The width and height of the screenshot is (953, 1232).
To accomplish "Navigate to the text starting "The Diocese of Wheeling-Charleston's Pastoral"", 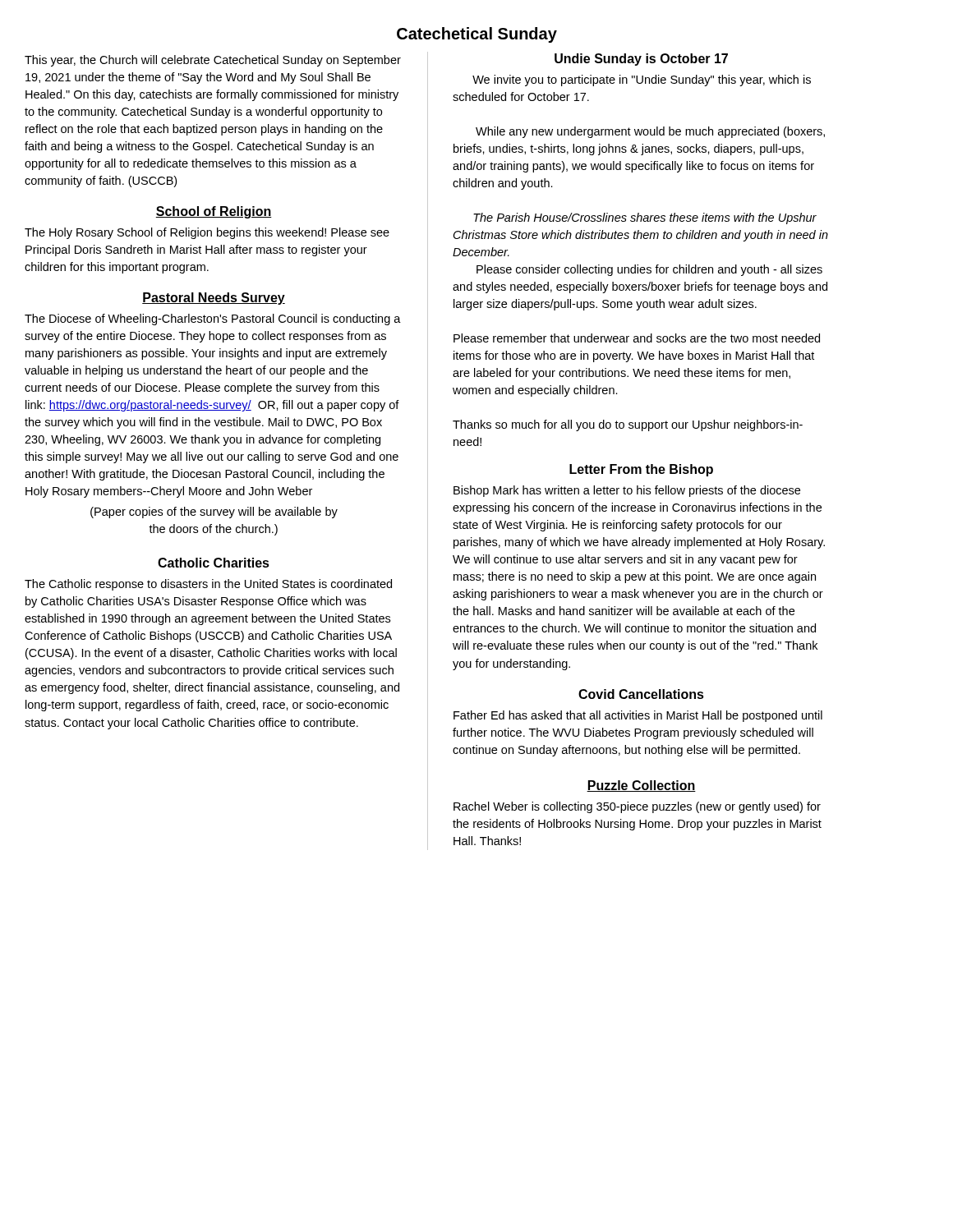I will tap(214, 425).
